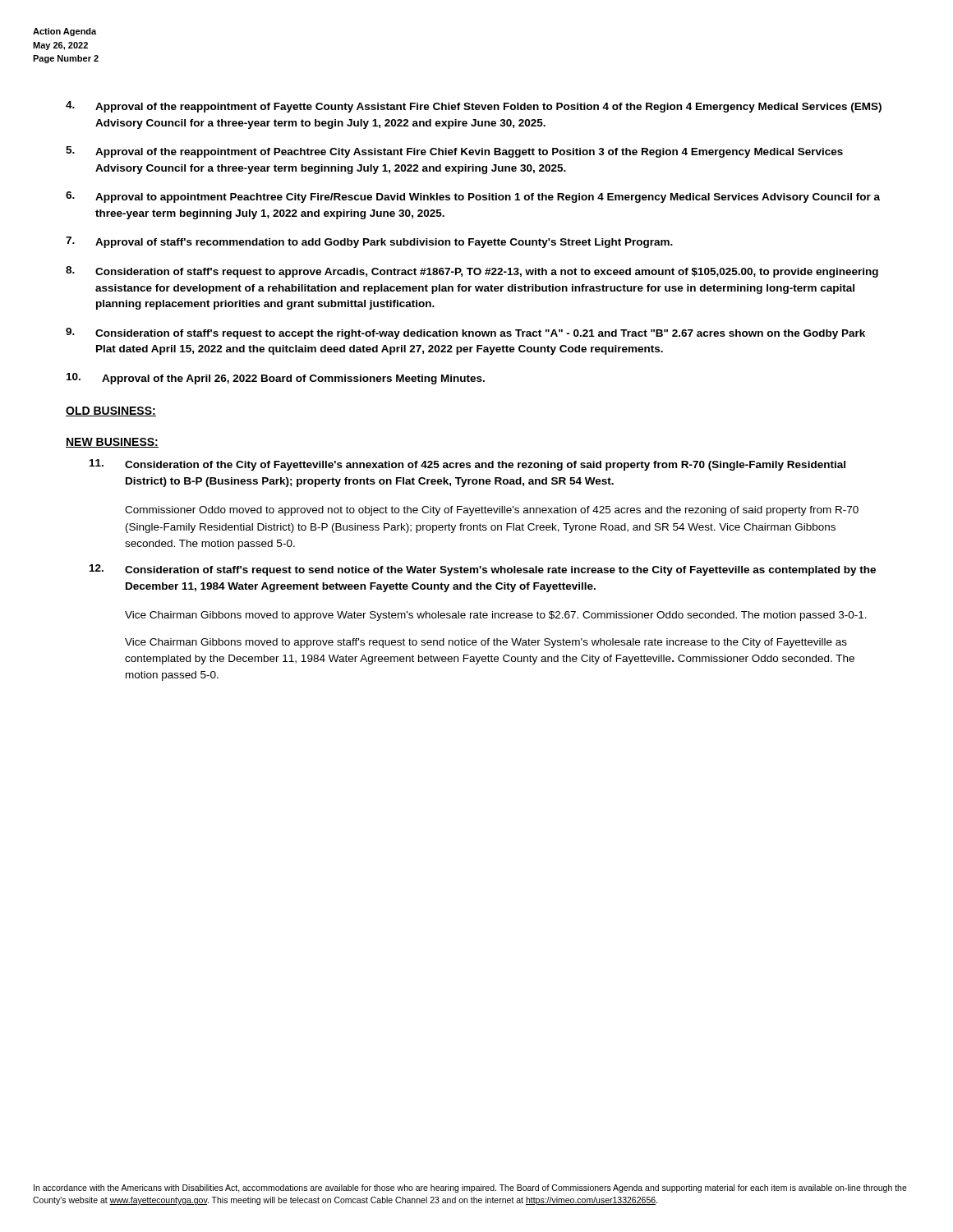Locate the list item with the text "10. Approval of the April 26, 2022"

[x=476, y=378]
